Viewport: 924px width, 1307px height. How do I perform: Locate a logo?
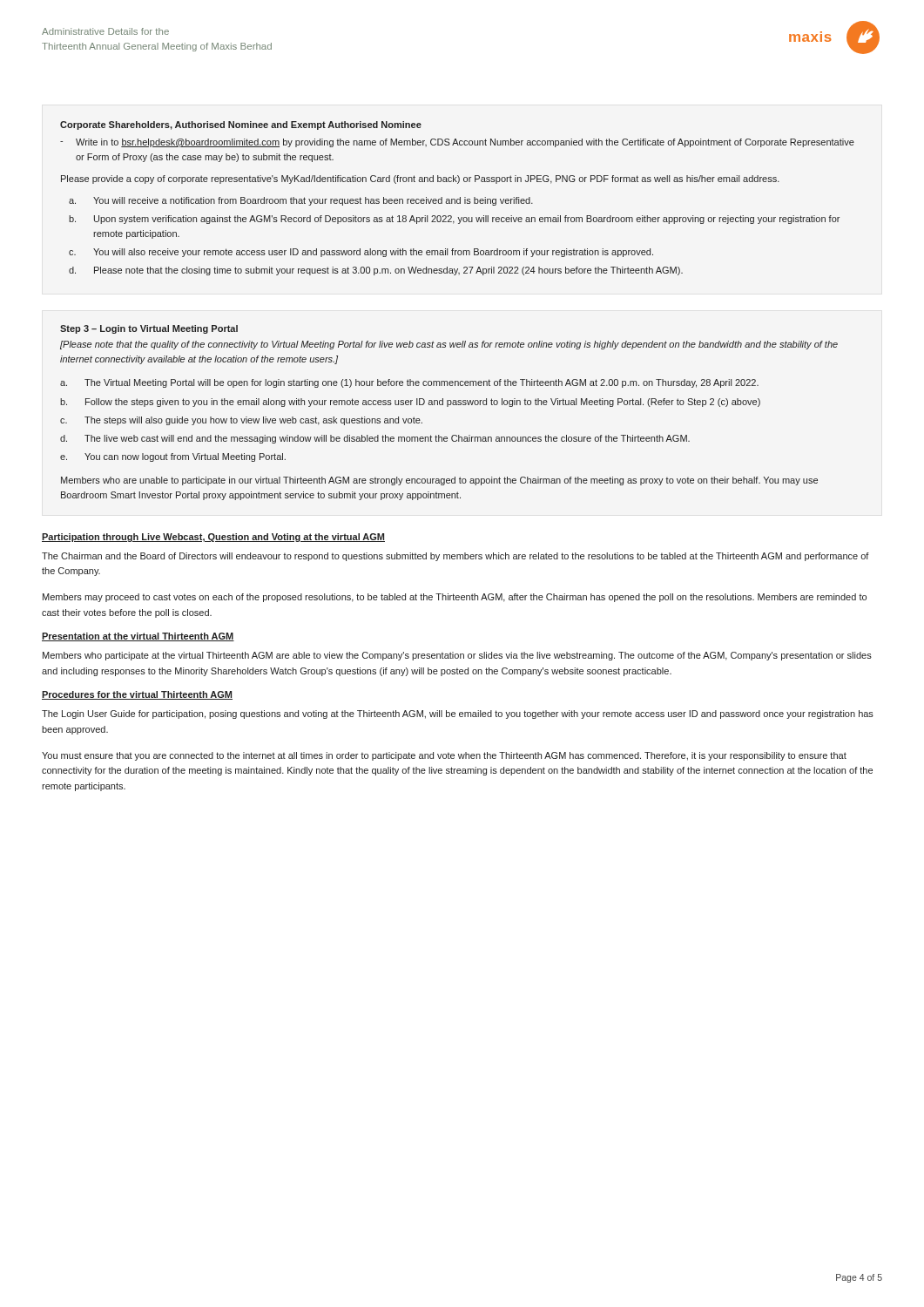click(x=834, y=38)
